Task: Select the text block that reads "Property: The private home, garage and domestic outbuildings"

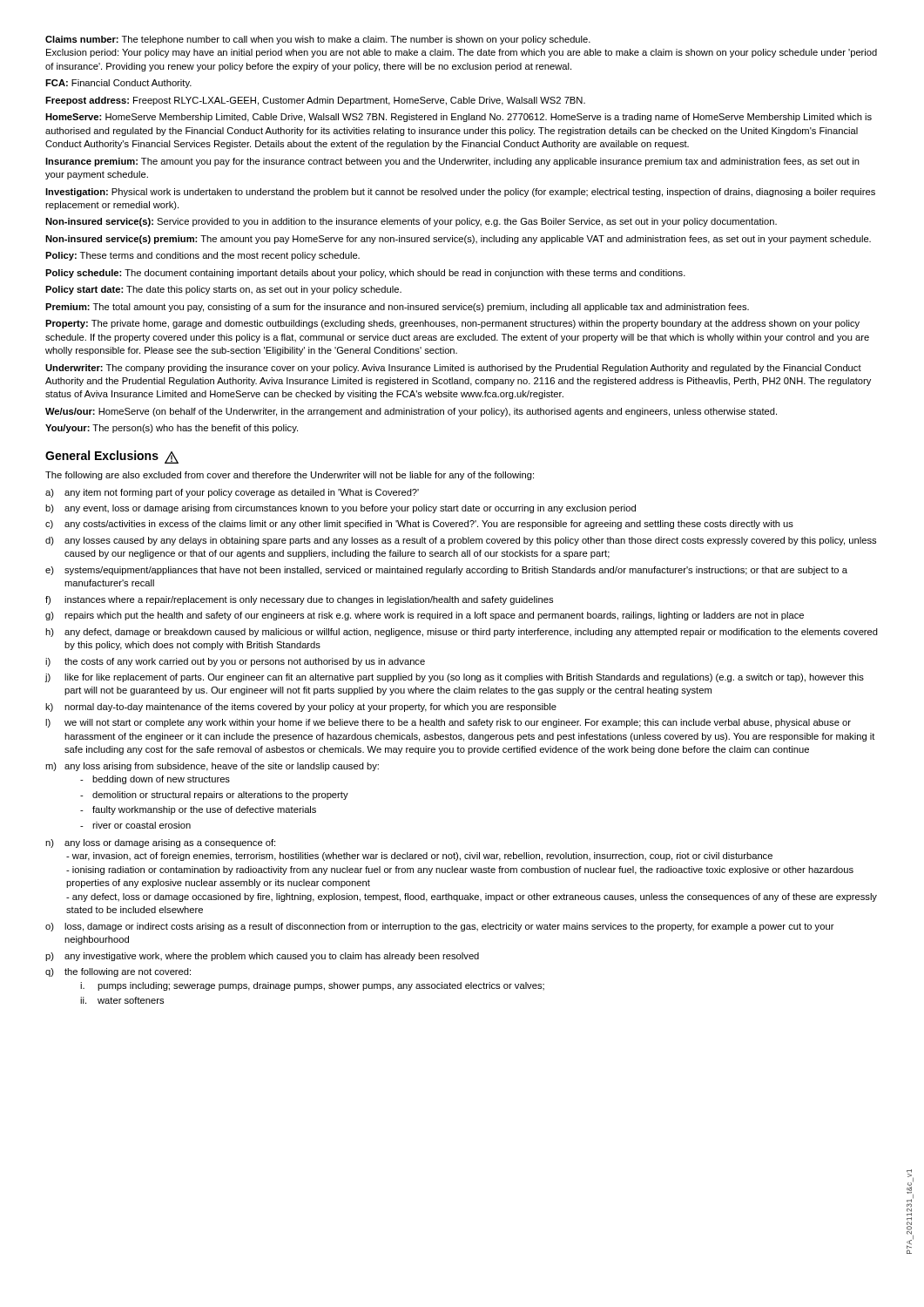Action: click(457, 337)
